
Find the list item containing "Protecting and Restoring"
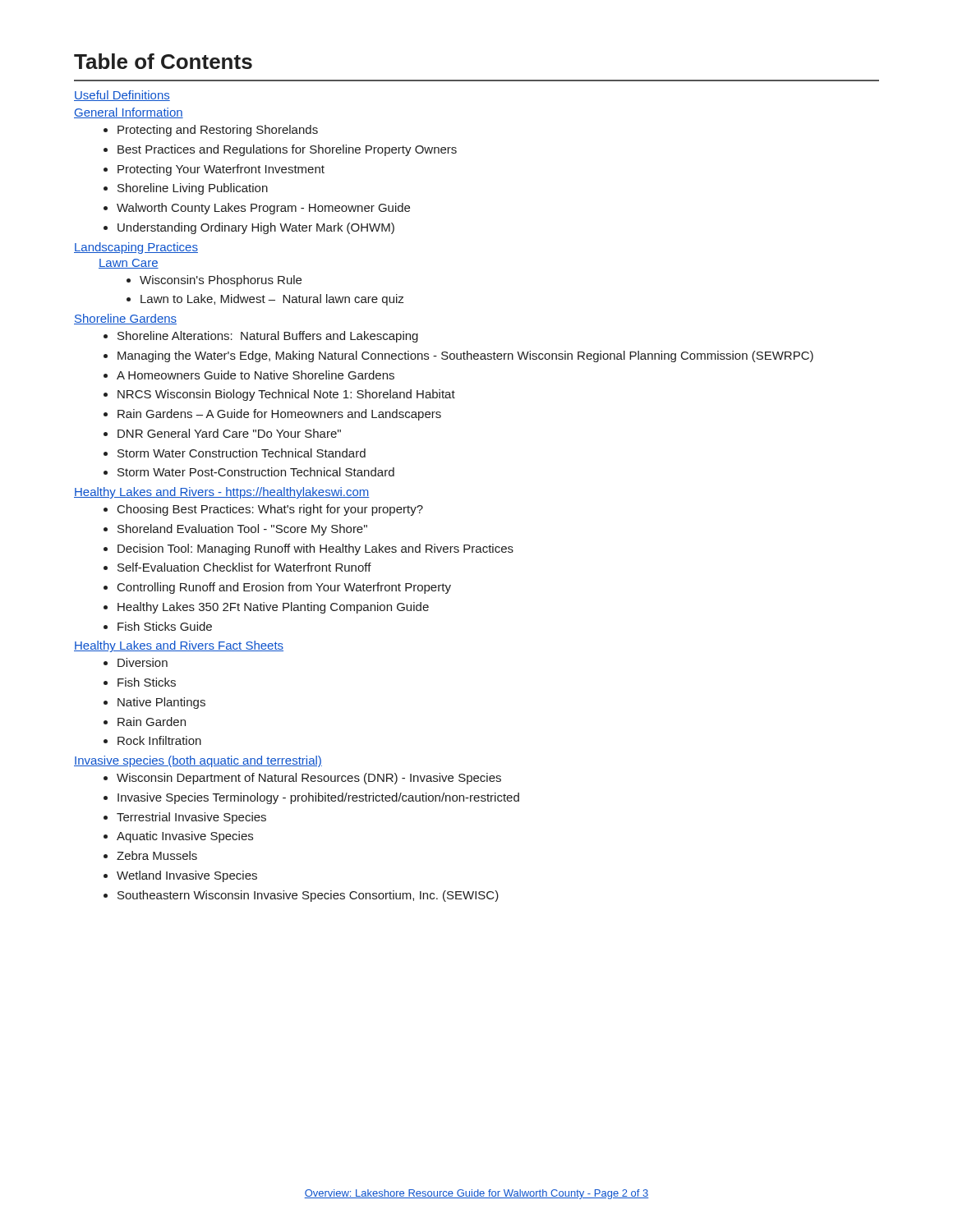tap(217, 129)
